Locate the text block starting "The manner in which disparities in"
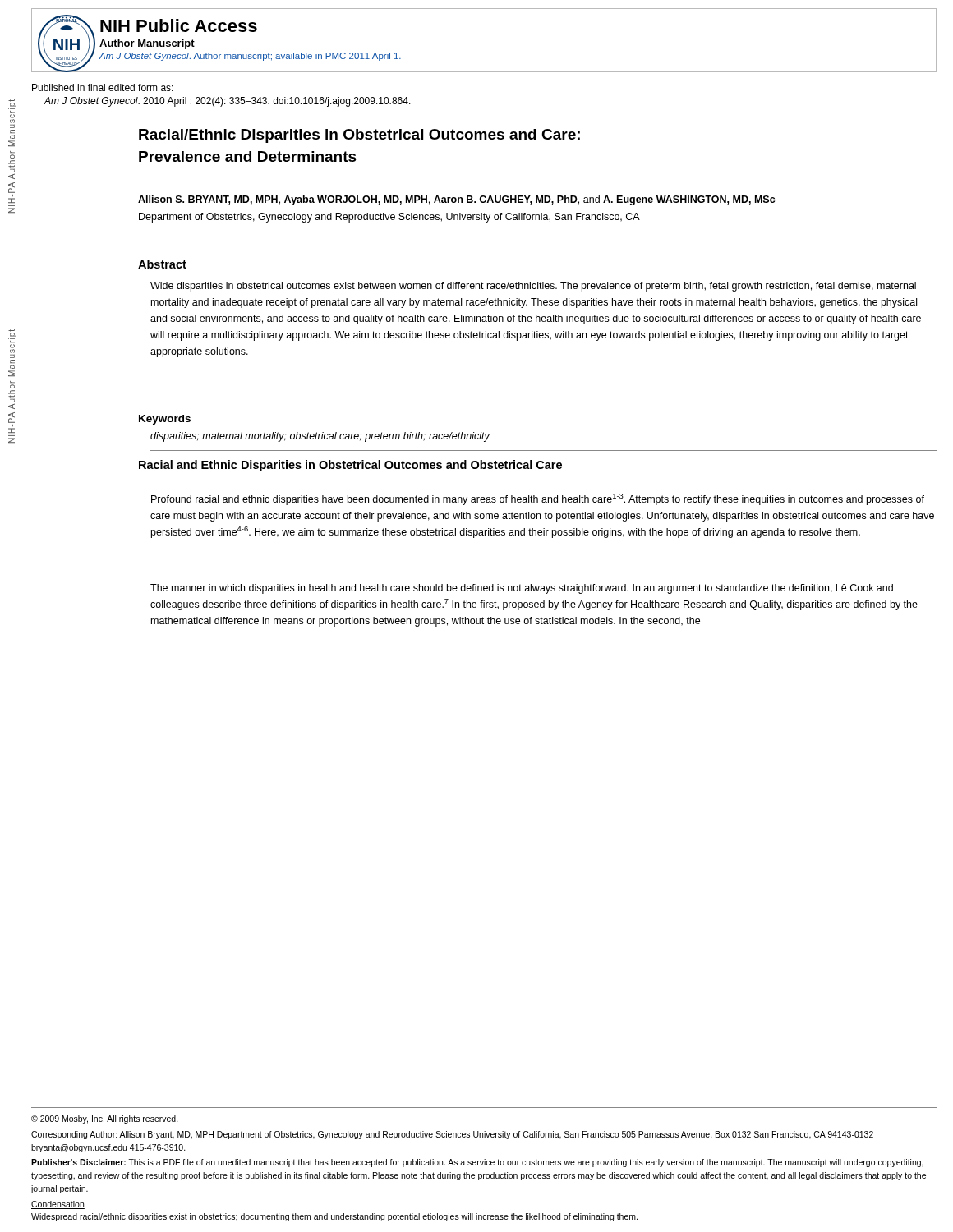953x1232 pixels. click(x=543, y=605)
